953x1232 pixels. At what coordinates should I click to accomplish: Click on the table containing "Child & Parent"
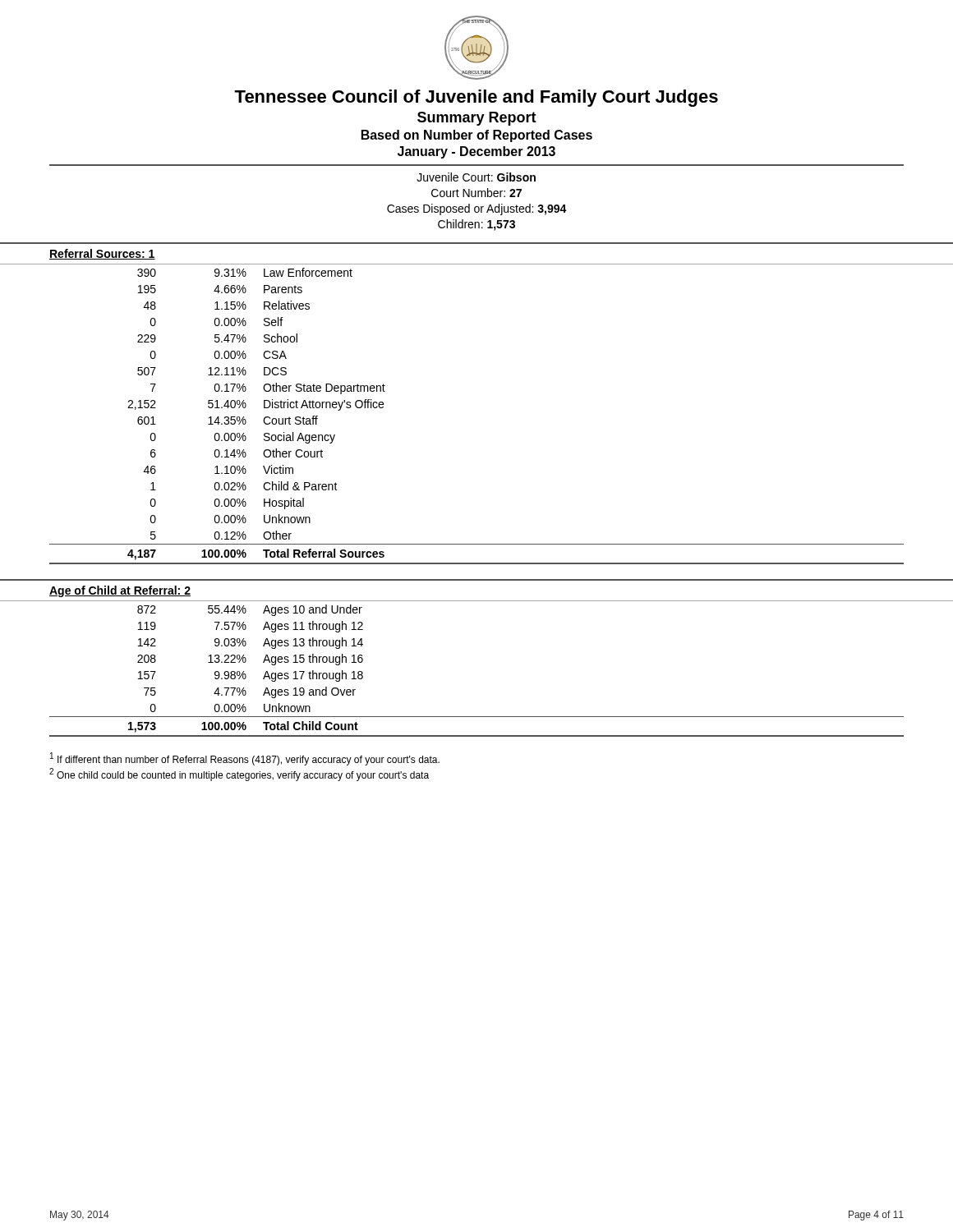(476, 414)
